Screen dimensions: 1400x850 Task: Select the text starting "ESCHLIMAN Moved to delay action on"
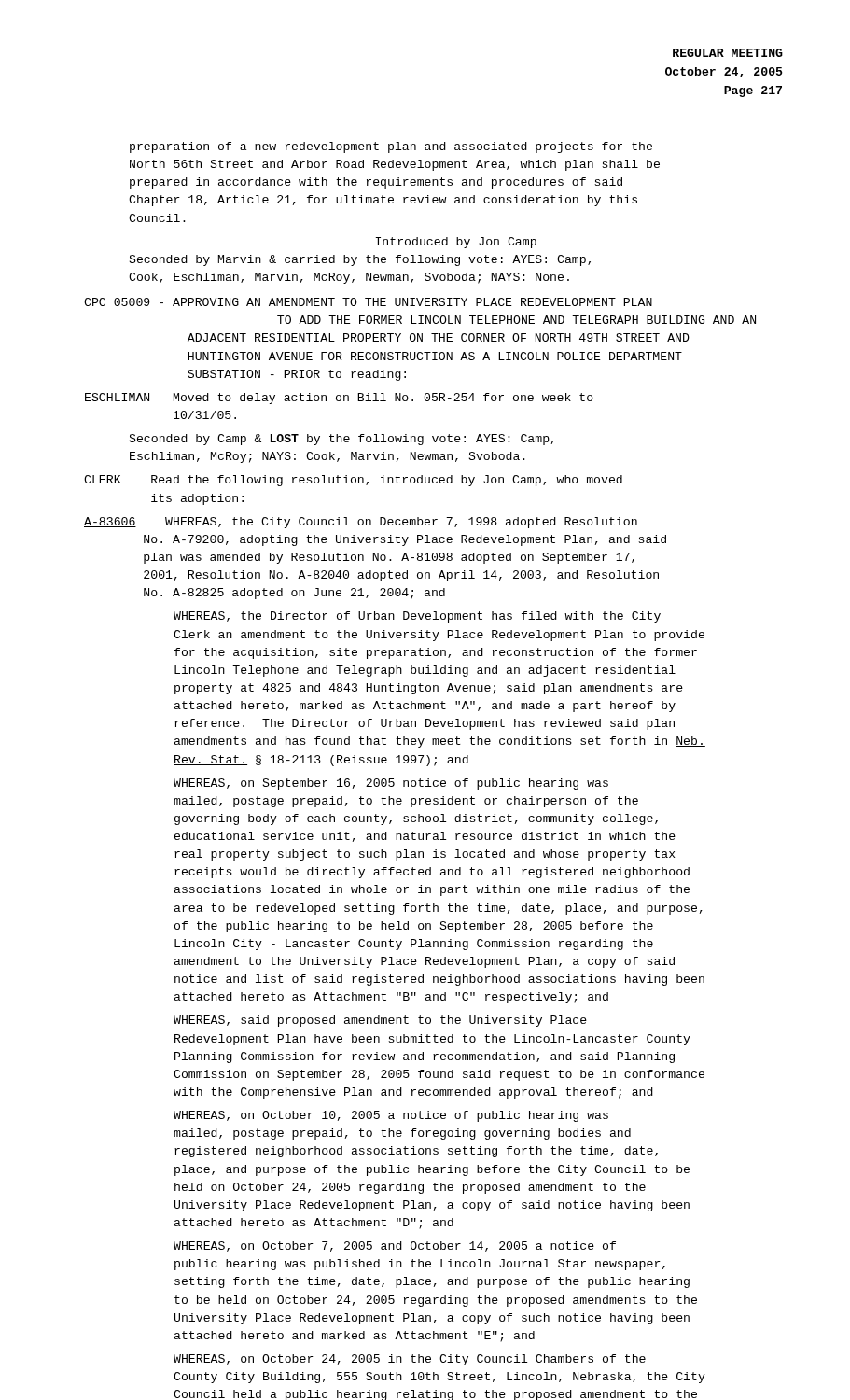point(433,407)
